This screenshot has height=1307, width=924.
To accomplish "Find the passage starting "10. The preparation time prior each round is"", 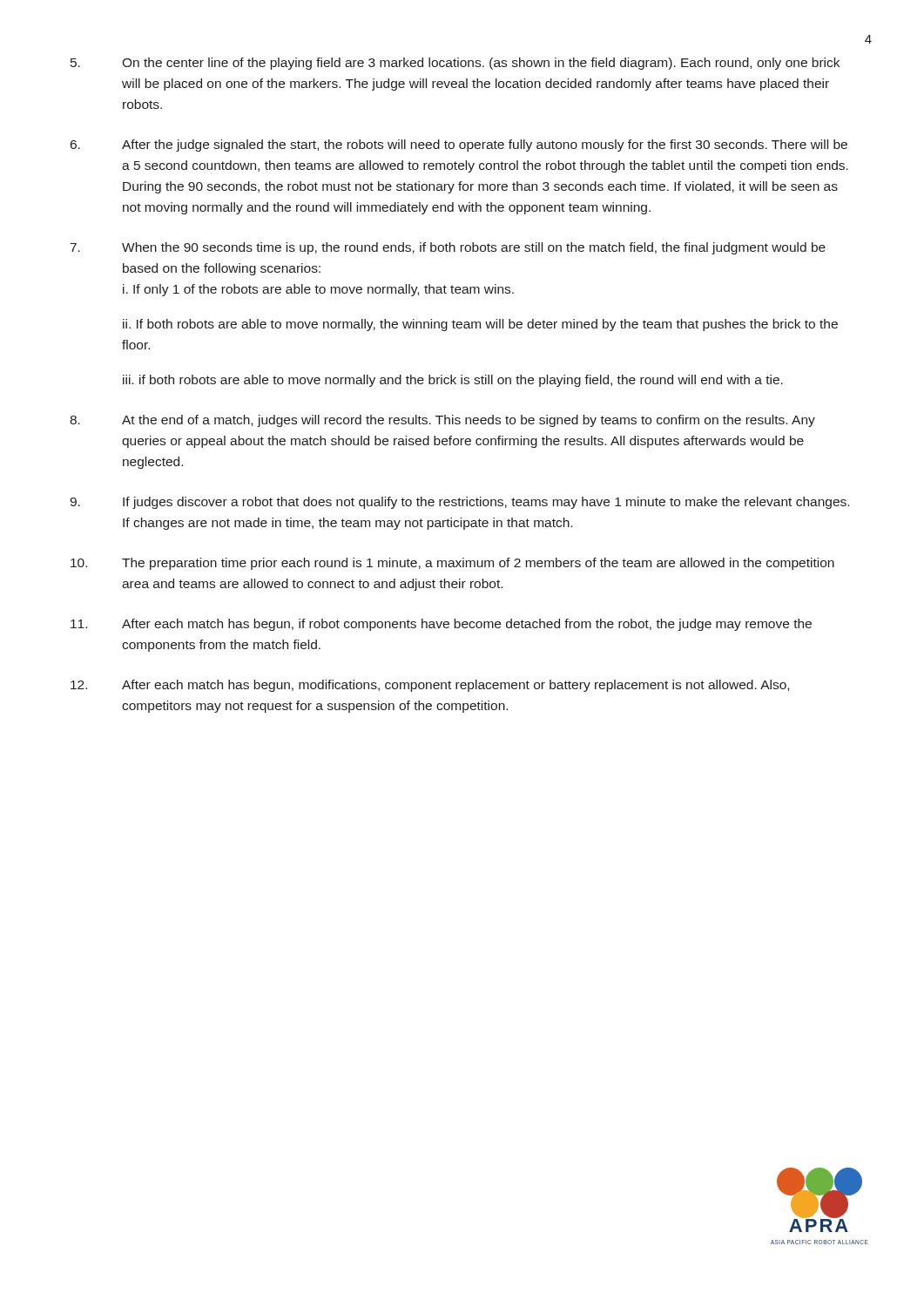I will (462, 574).
